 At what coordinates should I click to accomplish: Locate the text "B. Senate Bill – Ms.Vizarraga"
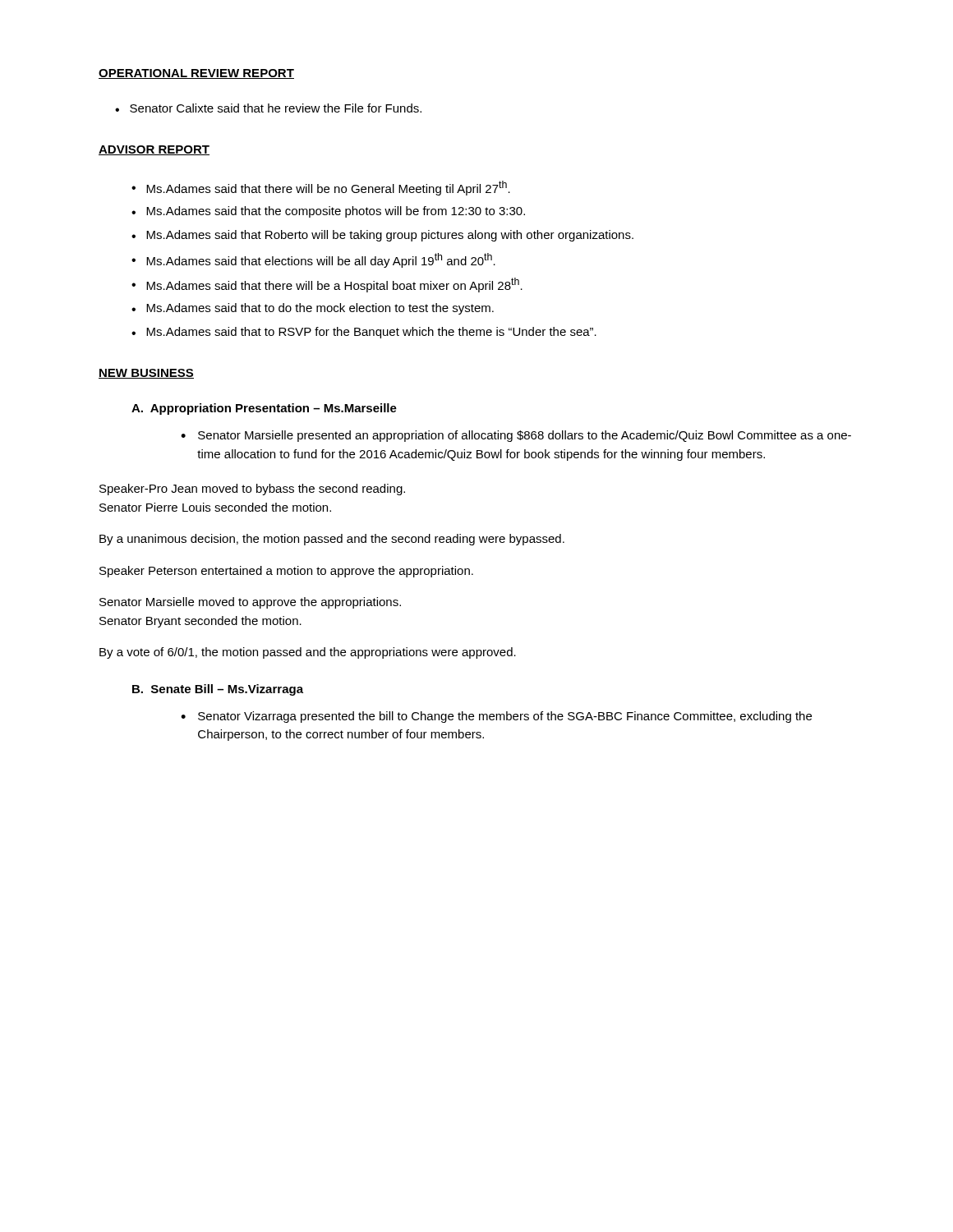point(217,688)
